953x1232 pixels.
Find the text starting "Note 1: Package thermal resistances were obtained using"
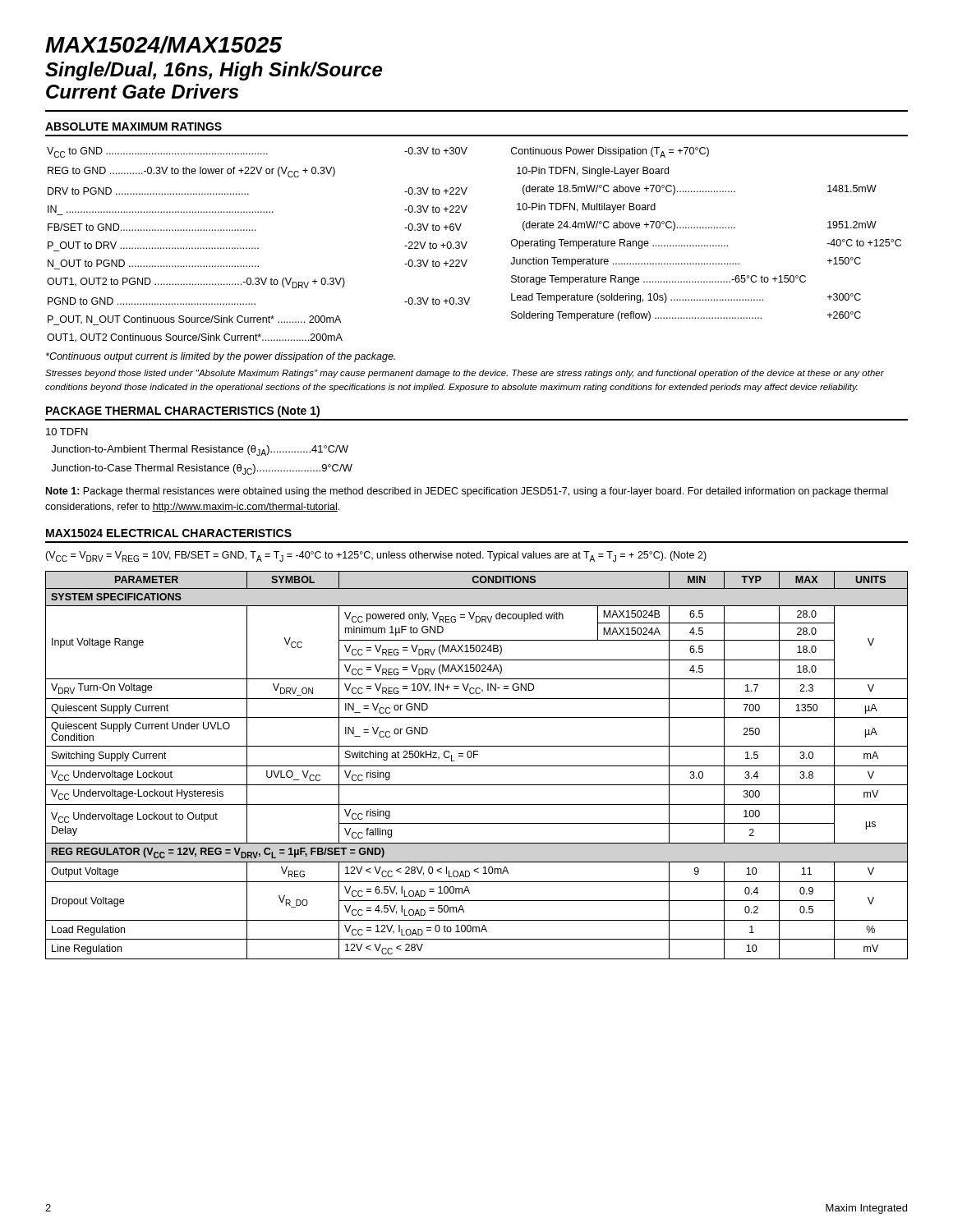click(x=467, y=499)
